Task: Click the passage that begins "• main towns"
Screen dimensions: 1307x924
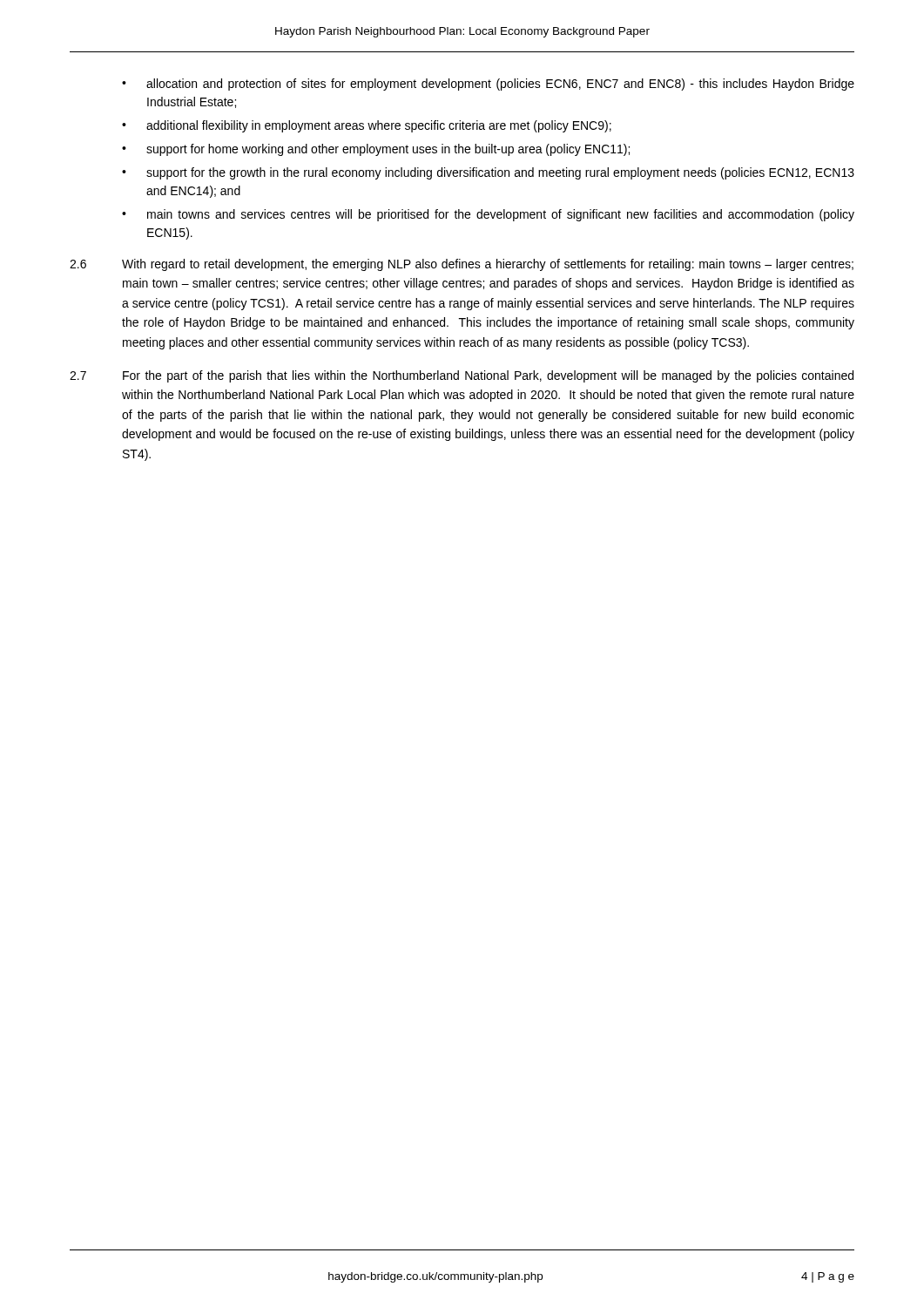Action: [488, 224]
